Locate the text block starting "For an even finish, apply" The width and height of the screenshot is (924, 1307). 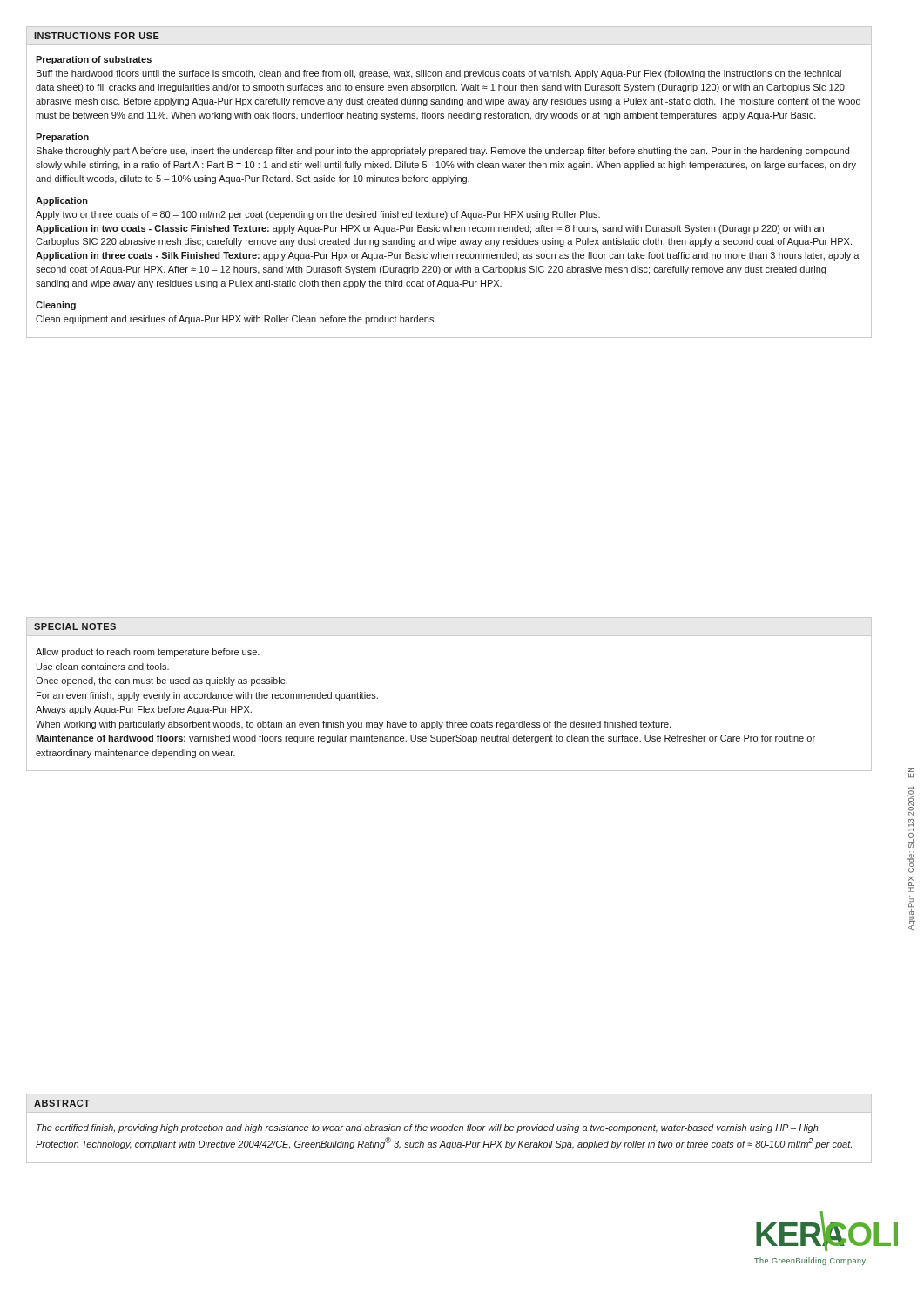(x=207, y=696)
